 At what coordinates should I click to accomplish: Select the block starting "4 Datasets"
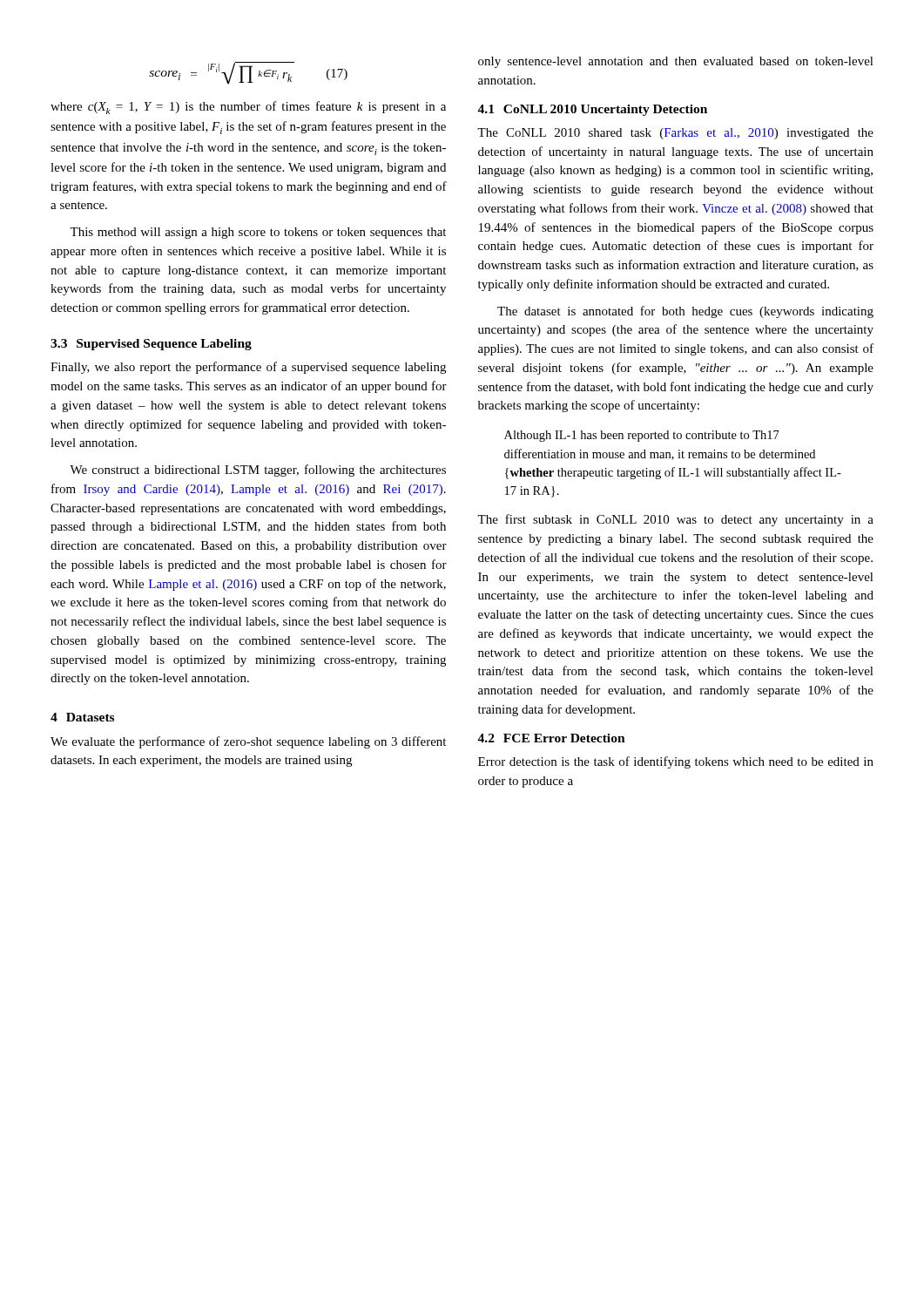tap(82, 717)
